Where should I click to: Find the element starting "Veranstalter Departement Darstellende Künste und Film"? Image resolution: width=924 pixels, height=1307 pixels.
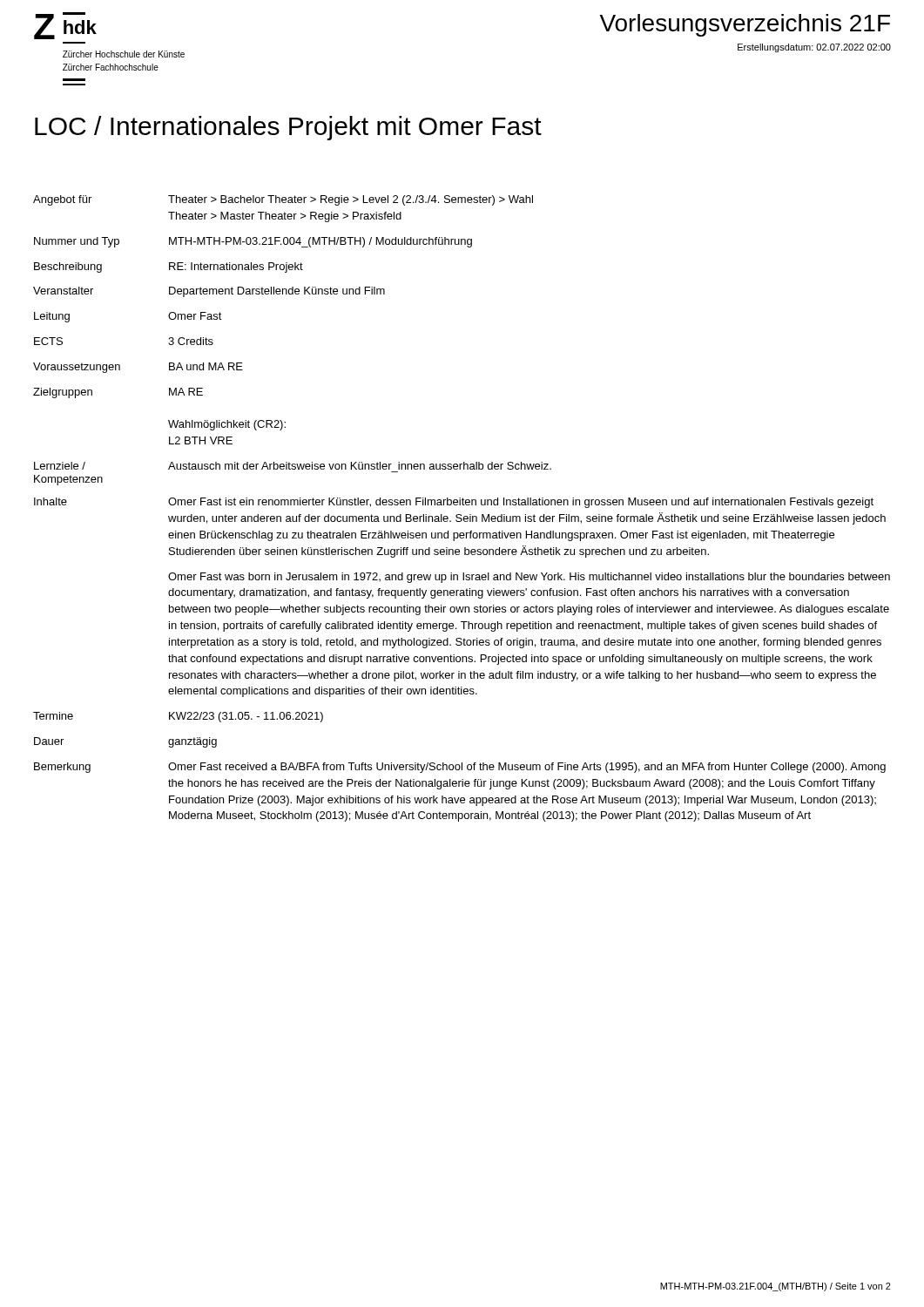point(209,292)
